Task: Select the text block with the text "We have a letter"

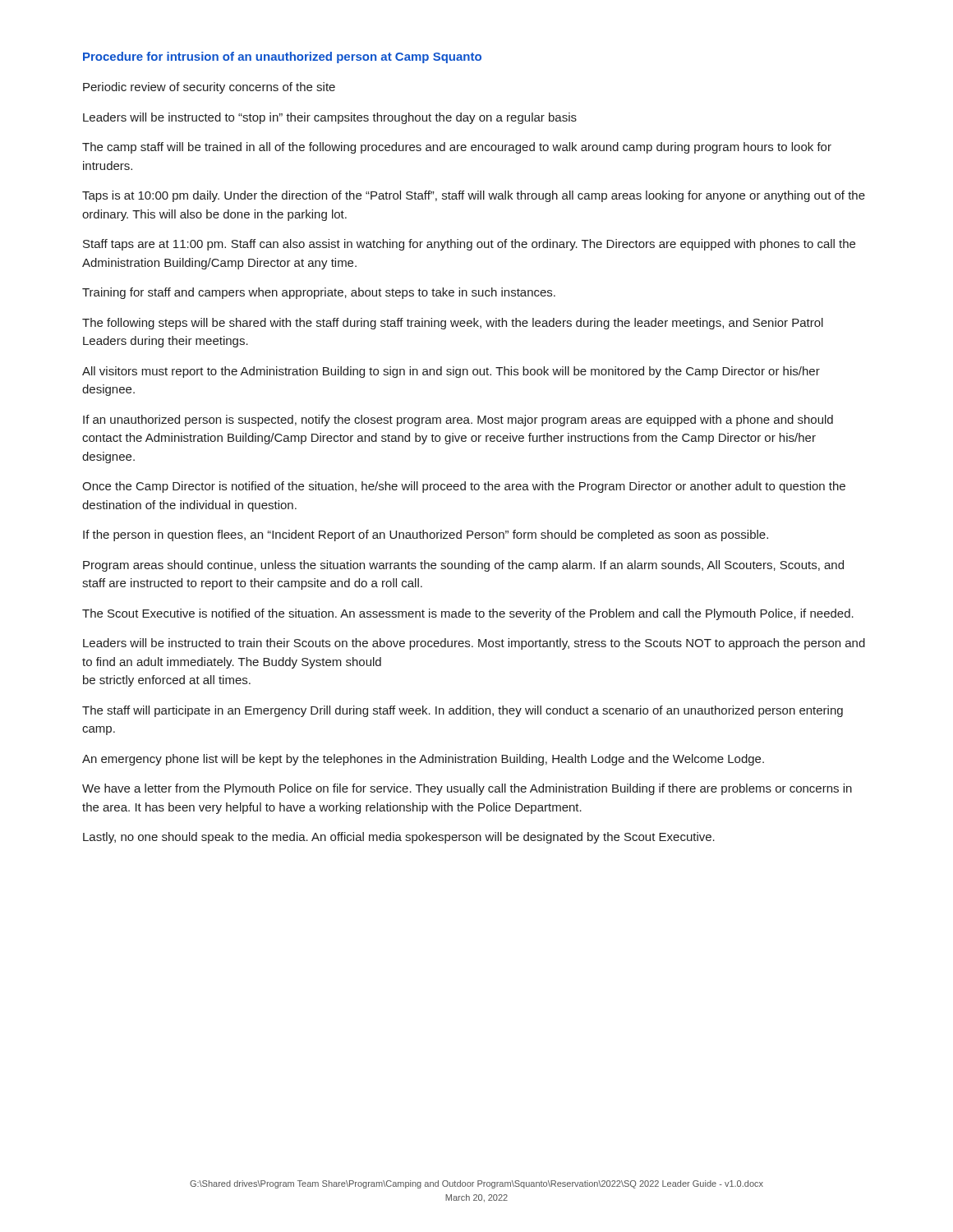Action: coord(467,797)
